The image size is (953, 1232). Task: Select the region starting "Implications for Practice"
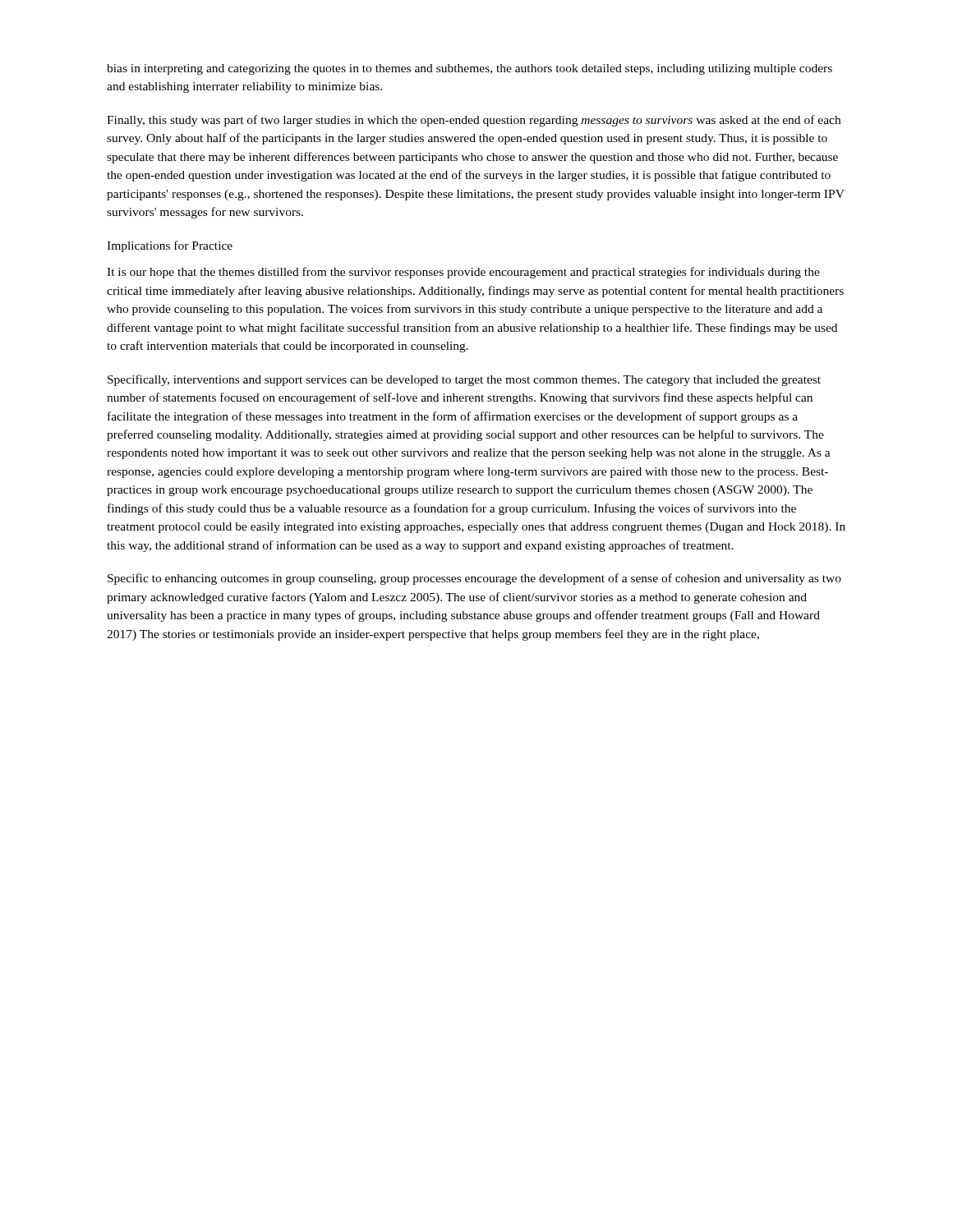[170, 245]
